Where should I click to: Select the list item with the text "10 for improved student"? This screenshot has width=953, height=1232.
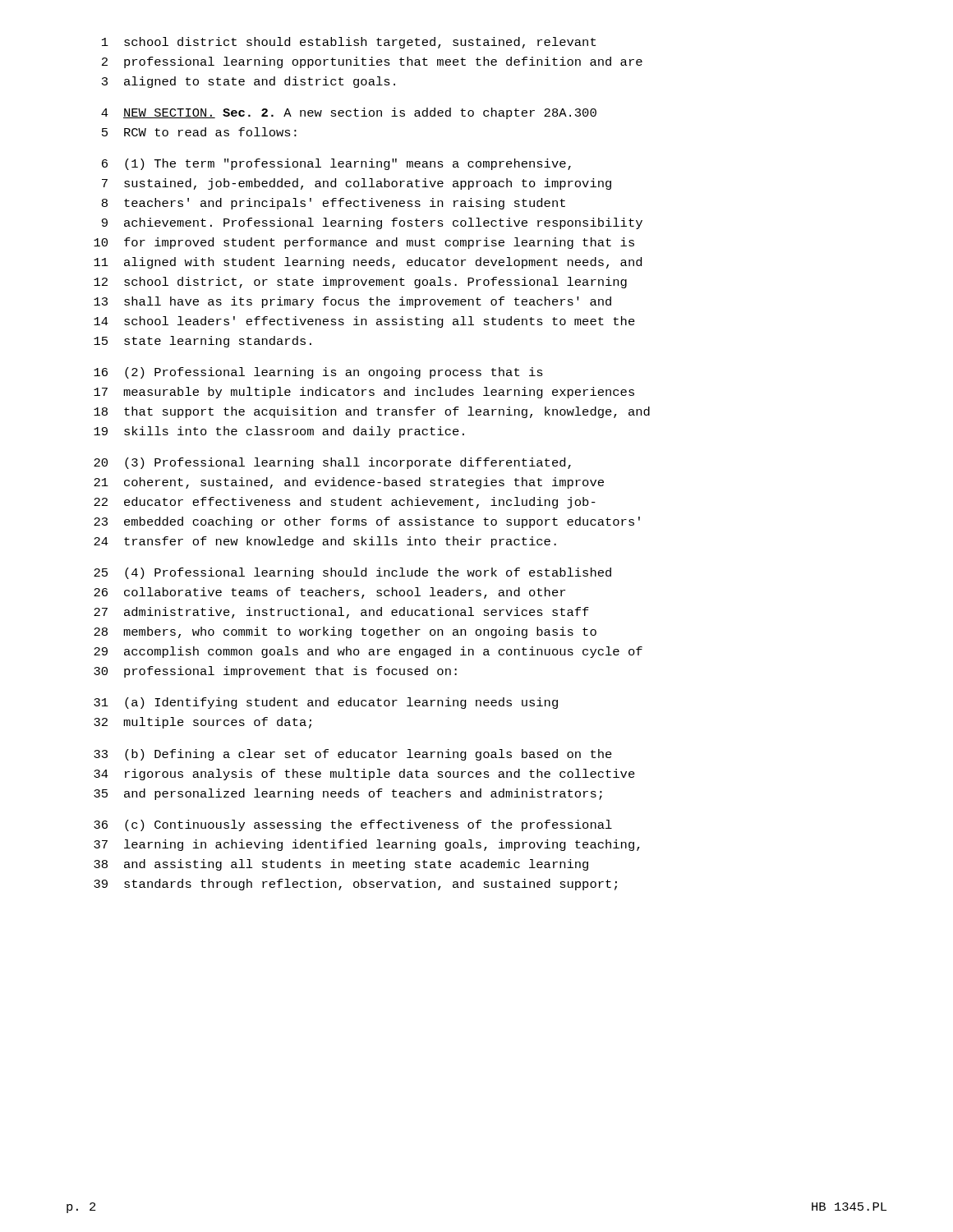click(x=476, y=243)
